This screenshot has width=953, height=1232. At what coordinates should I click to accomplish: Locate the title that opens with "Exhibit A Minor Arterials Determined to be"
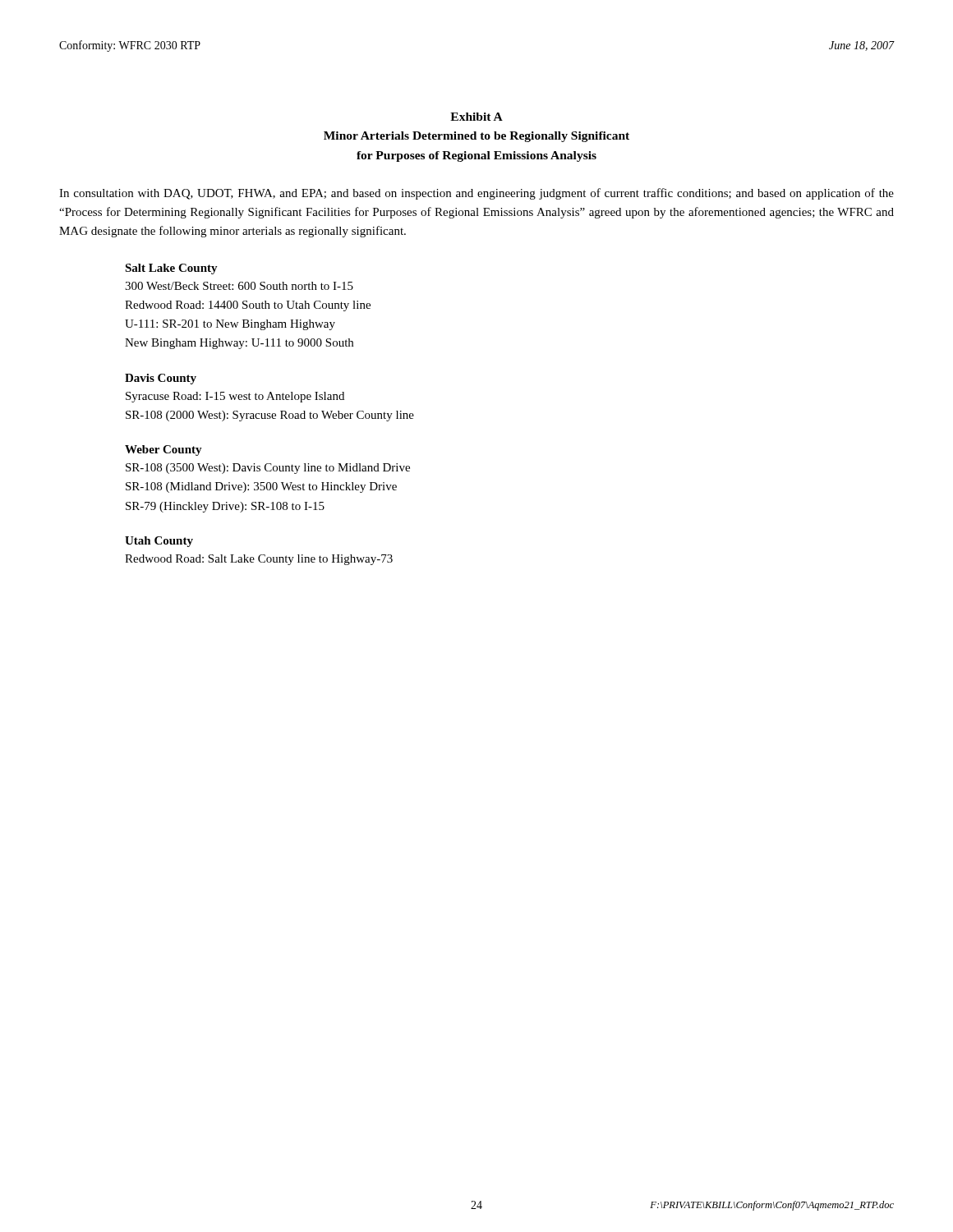tap(476, 135)
